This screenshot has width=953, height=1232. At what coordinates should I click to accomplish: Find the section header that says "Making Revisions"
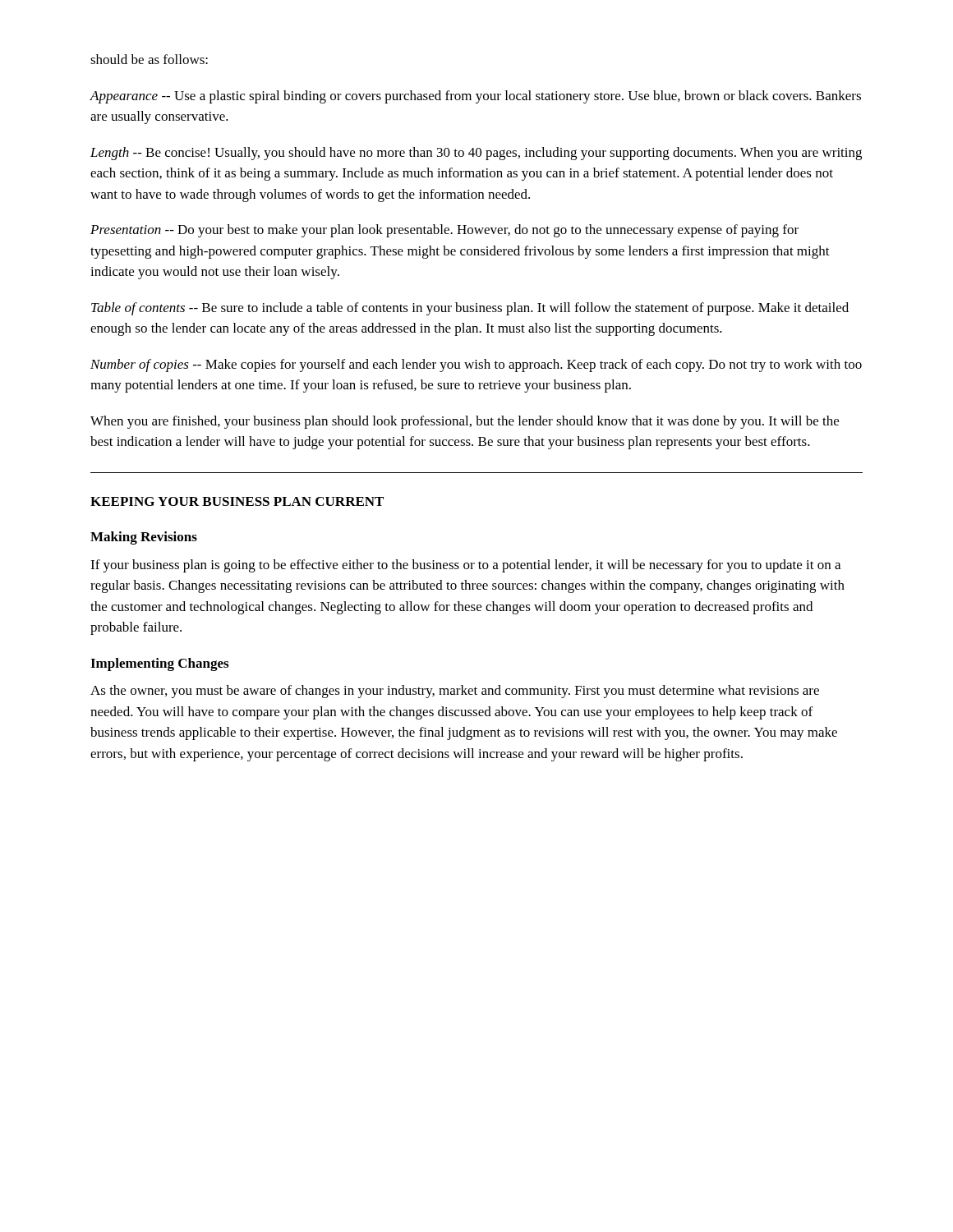point(144,538)
